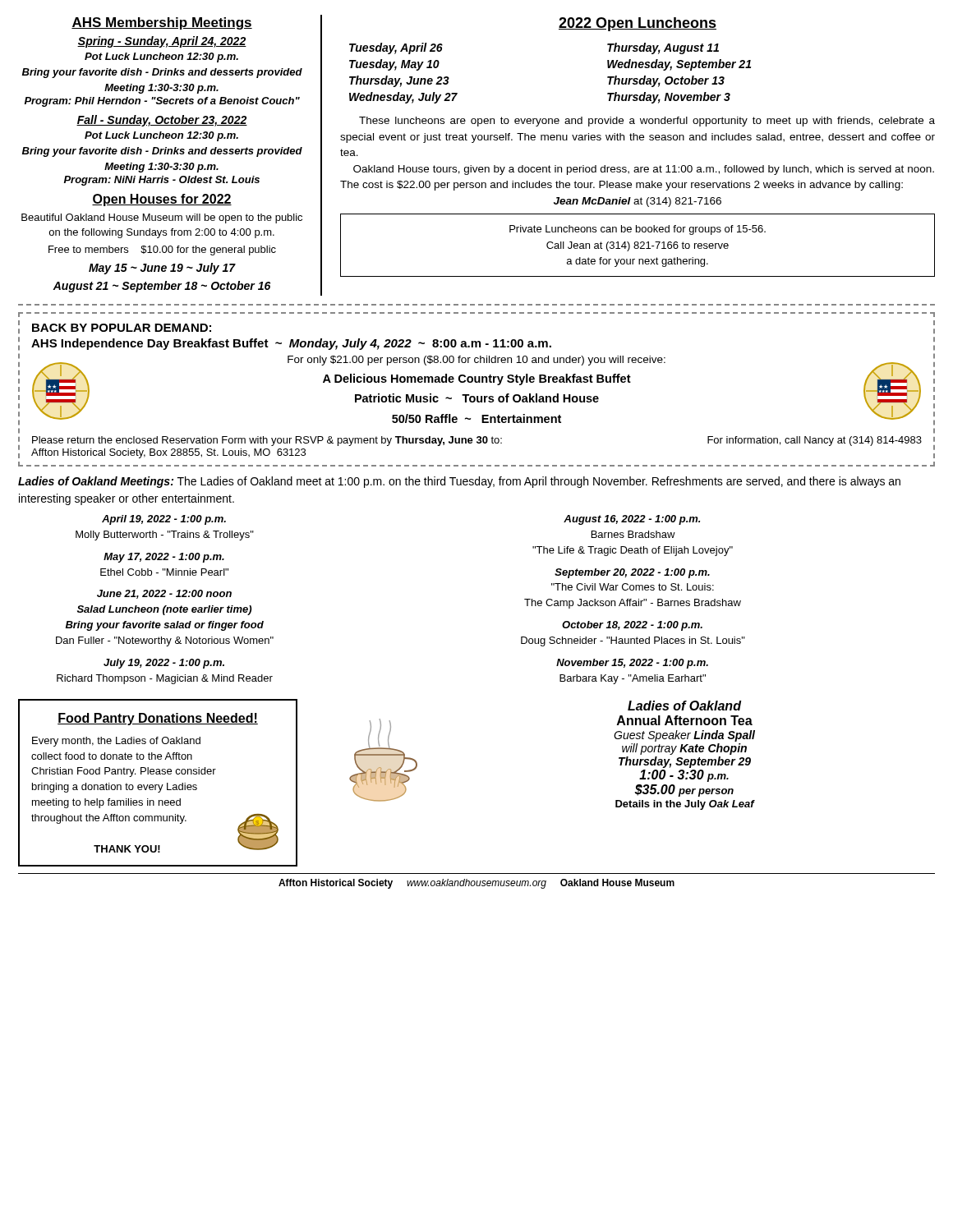
Task: Find the text block starting "Open Houses for 2022"
Action: click(x=162, y=199)
